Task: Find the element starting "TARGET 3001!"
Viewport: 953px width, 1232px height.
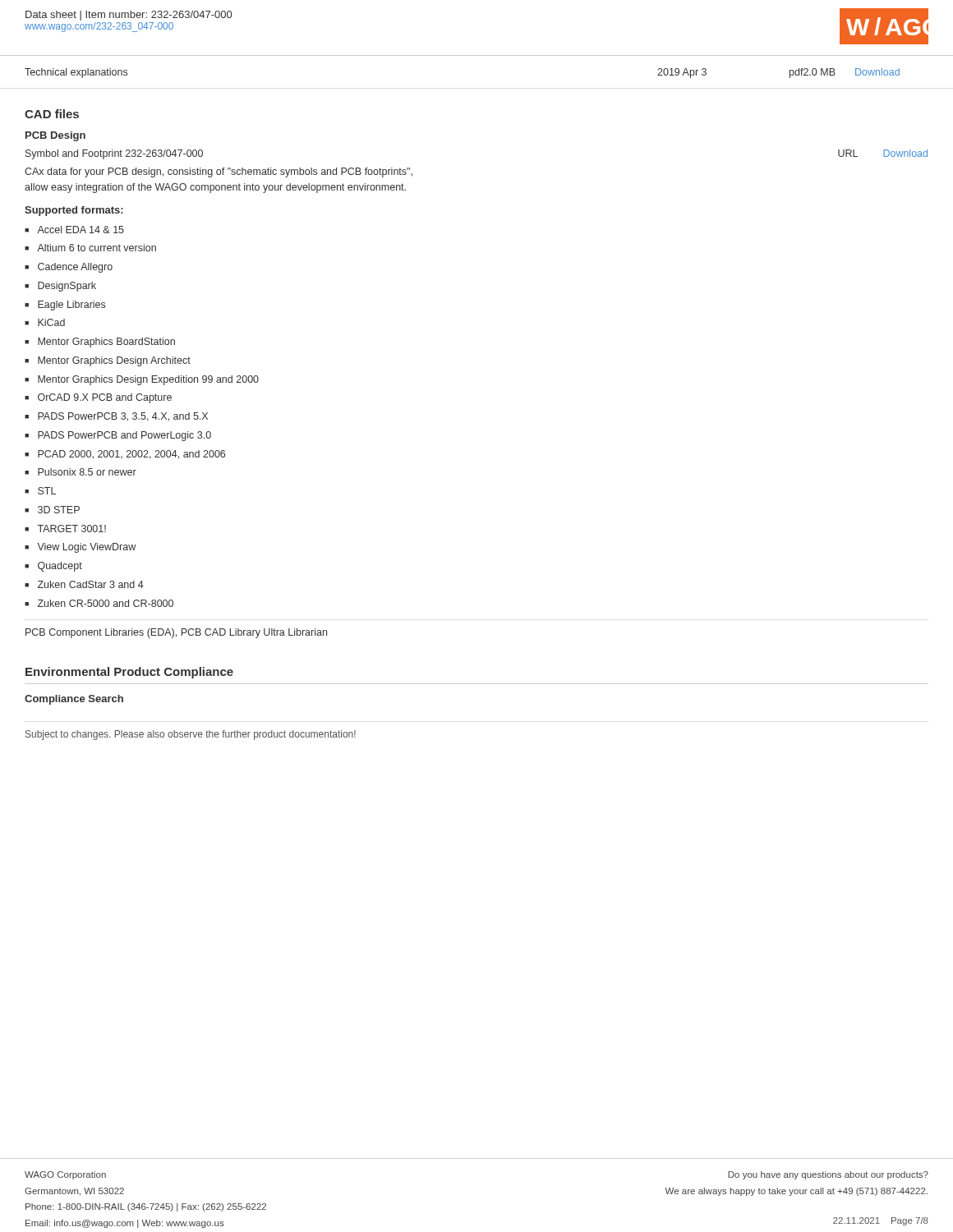Action: click(x=72, y=529)
